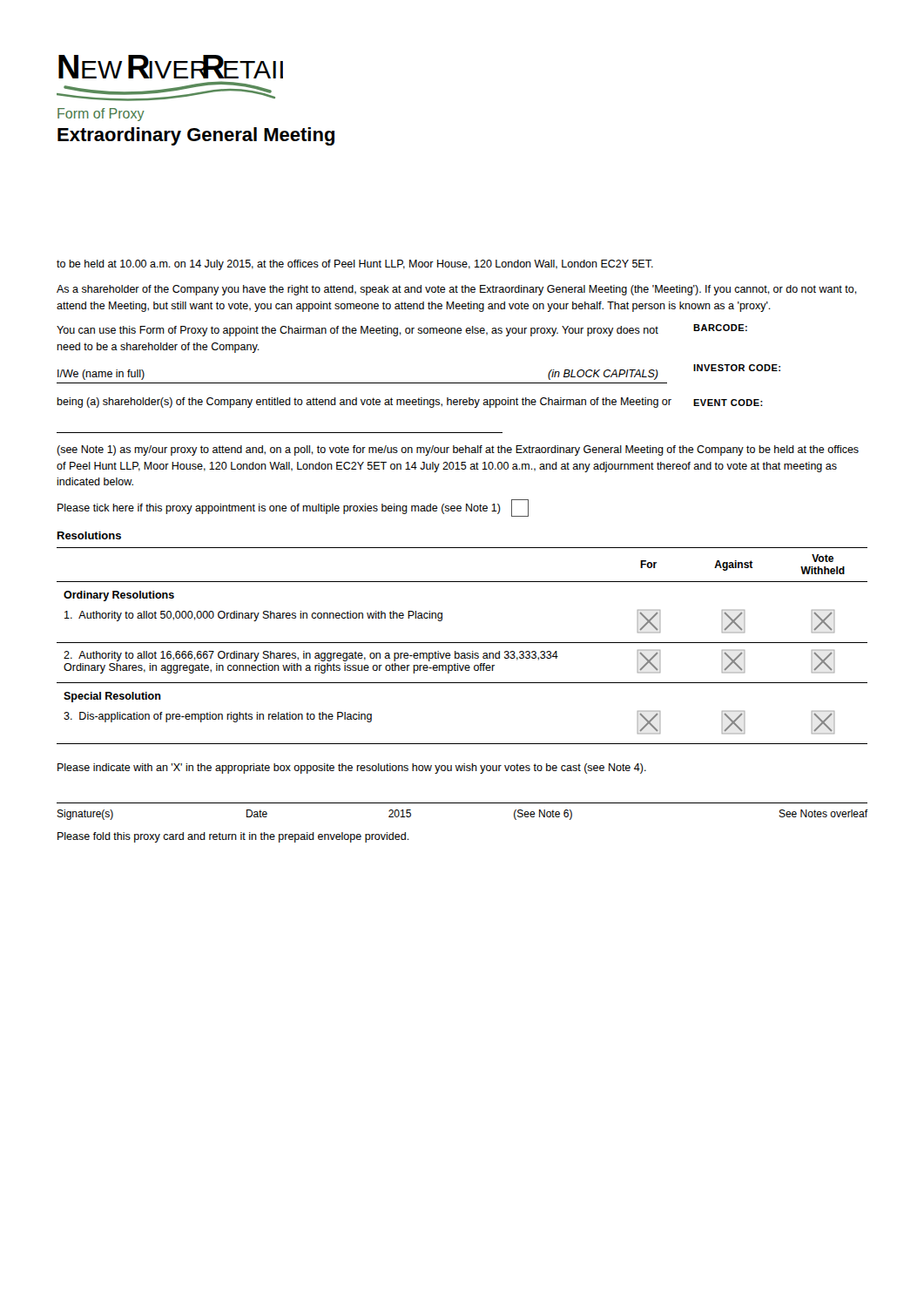The height and width of the screenshot is (1307, 924).
Task: Find "Form of Proxy" on this page
Action: [100, 114]
